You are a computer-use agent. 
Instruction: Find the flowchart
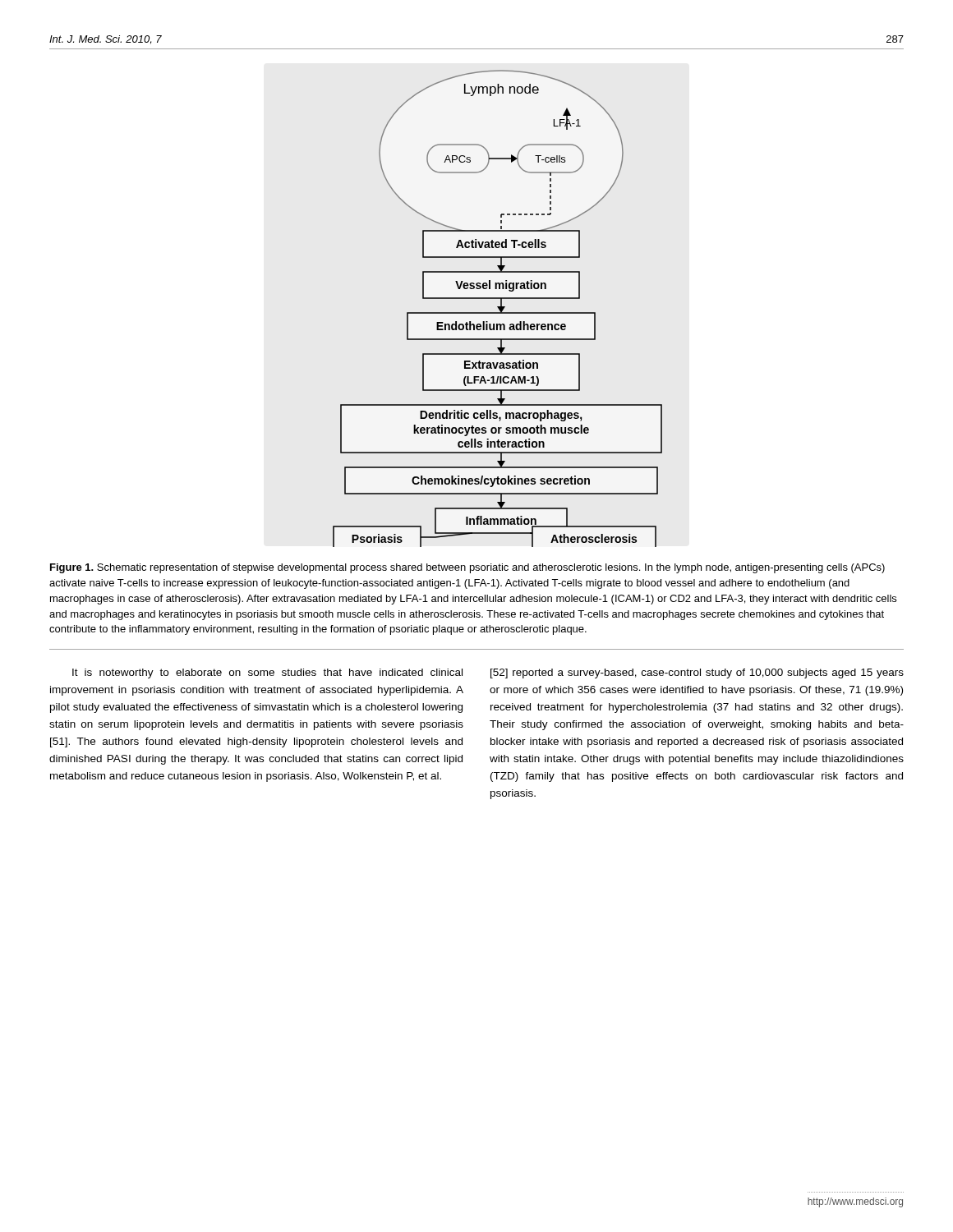pos(476,305)
